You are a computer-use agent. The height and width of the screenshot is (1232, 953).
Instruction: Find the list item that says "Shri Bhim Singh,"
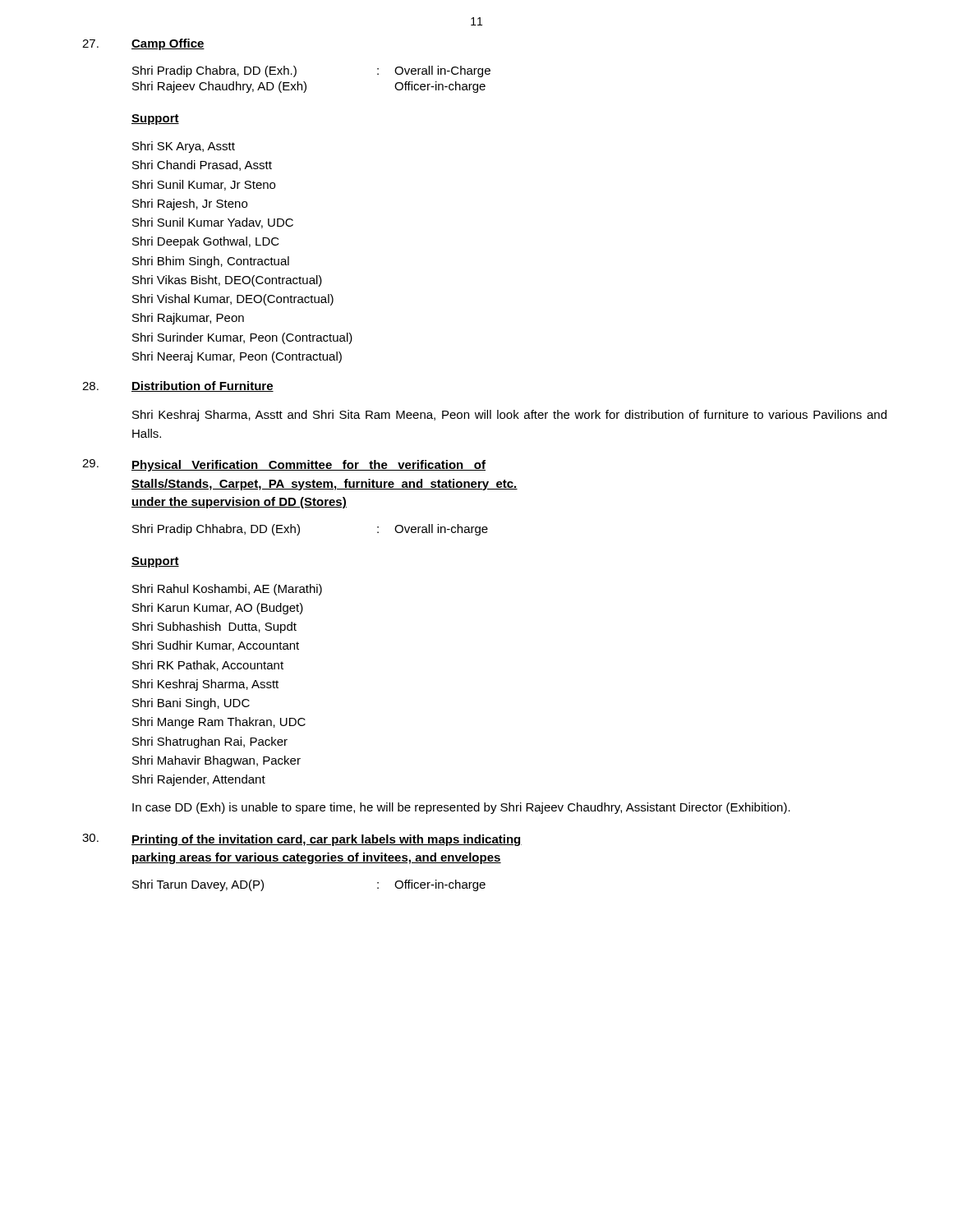coord(211,260)
